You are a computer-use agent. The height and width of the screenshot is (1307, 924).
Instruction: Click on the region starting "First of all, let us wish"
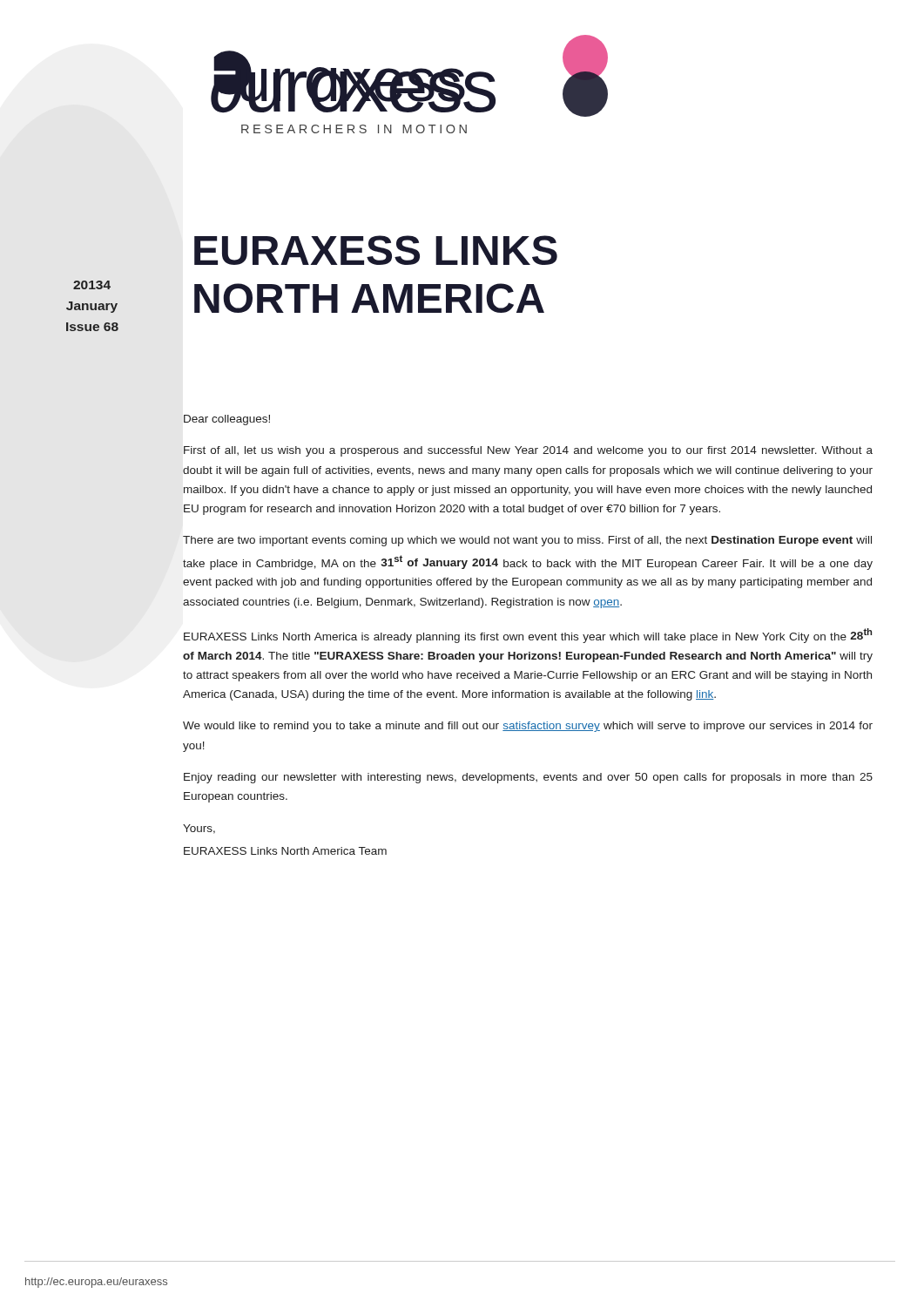coord(528,479)
